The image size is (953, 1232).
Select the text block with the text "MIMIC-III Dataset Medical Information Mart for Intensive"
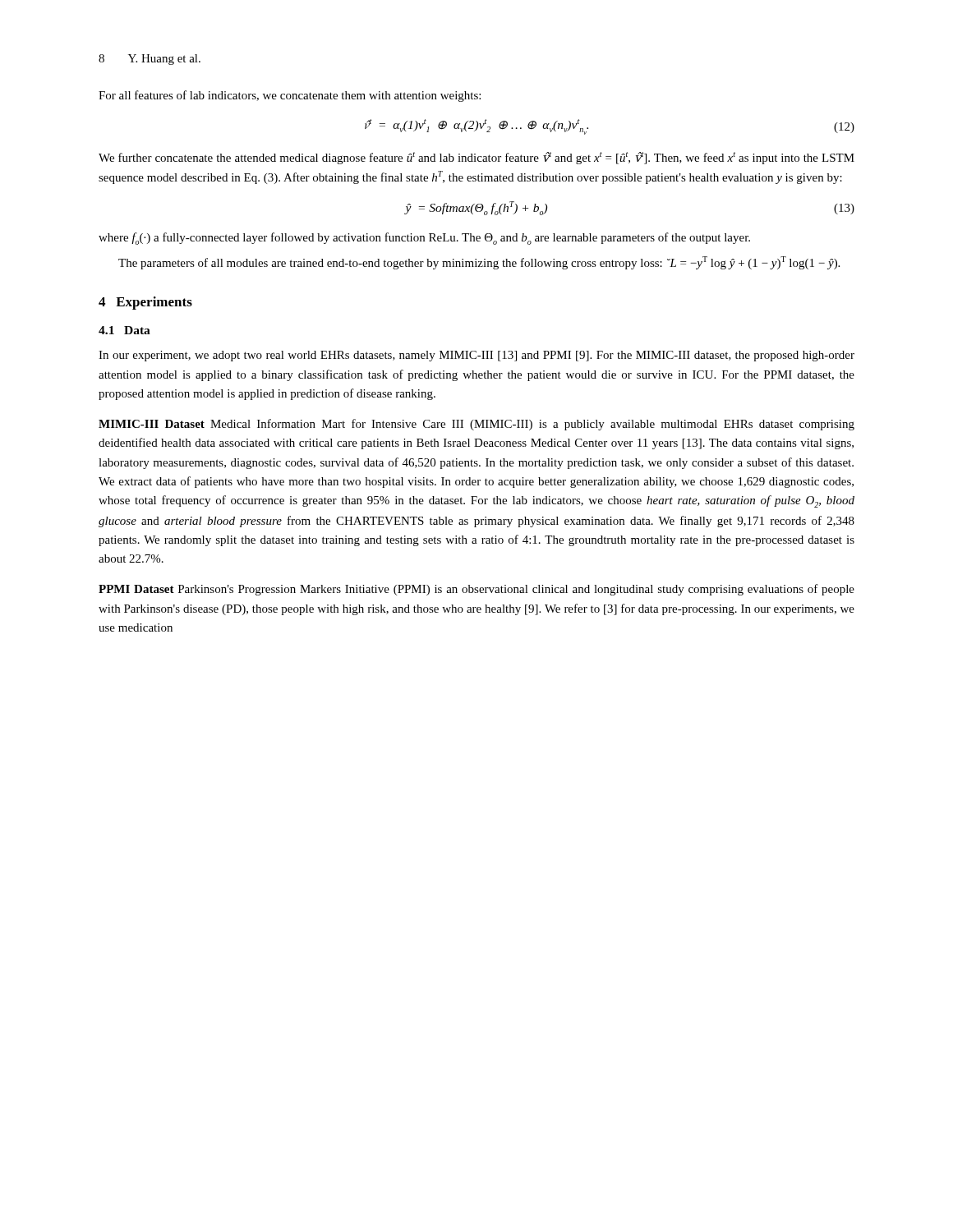(476, 491)
